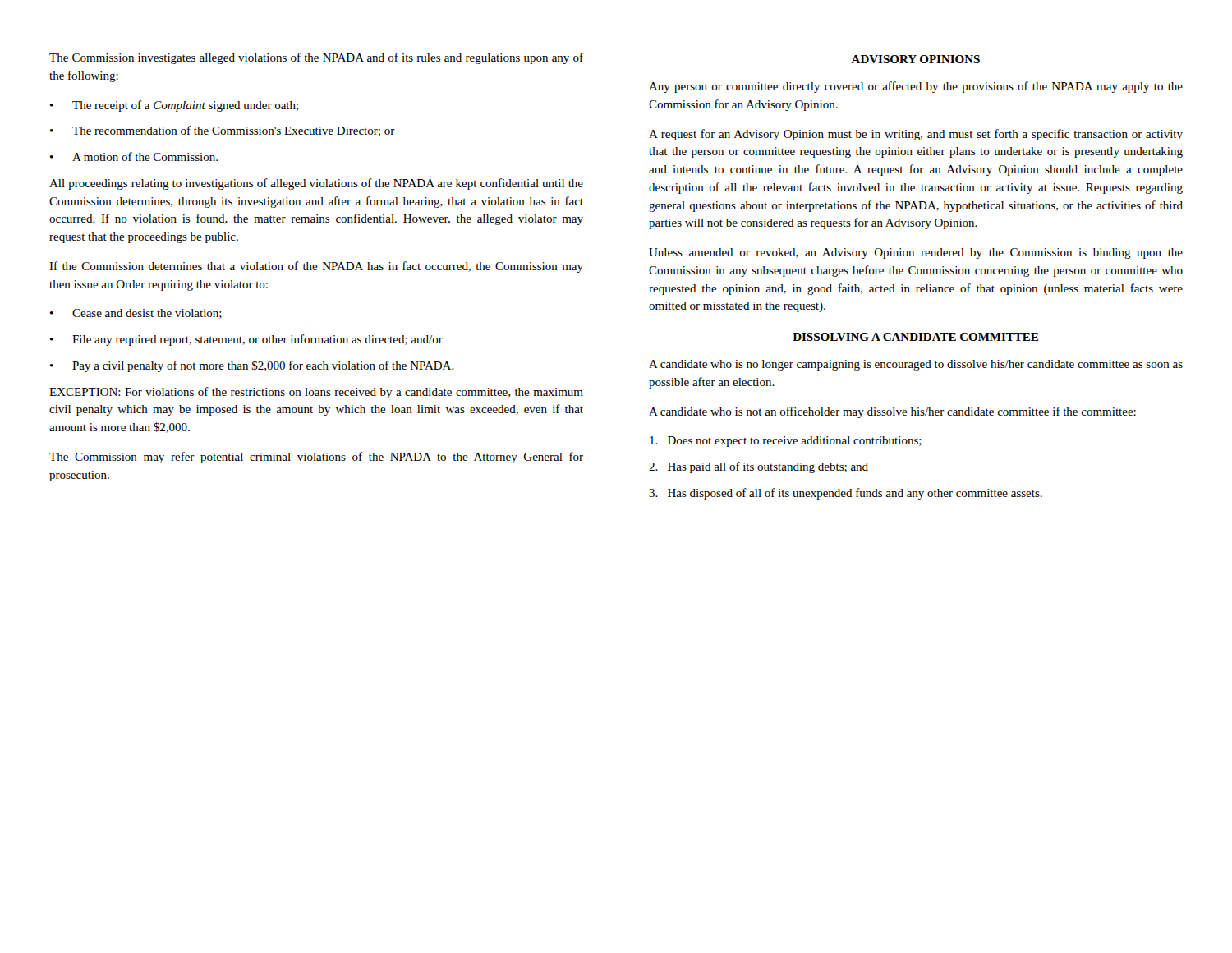Locate the block starting "All proceedings relating to investigations of"
The image size is (1232, 953).
[x=316, y=210]
